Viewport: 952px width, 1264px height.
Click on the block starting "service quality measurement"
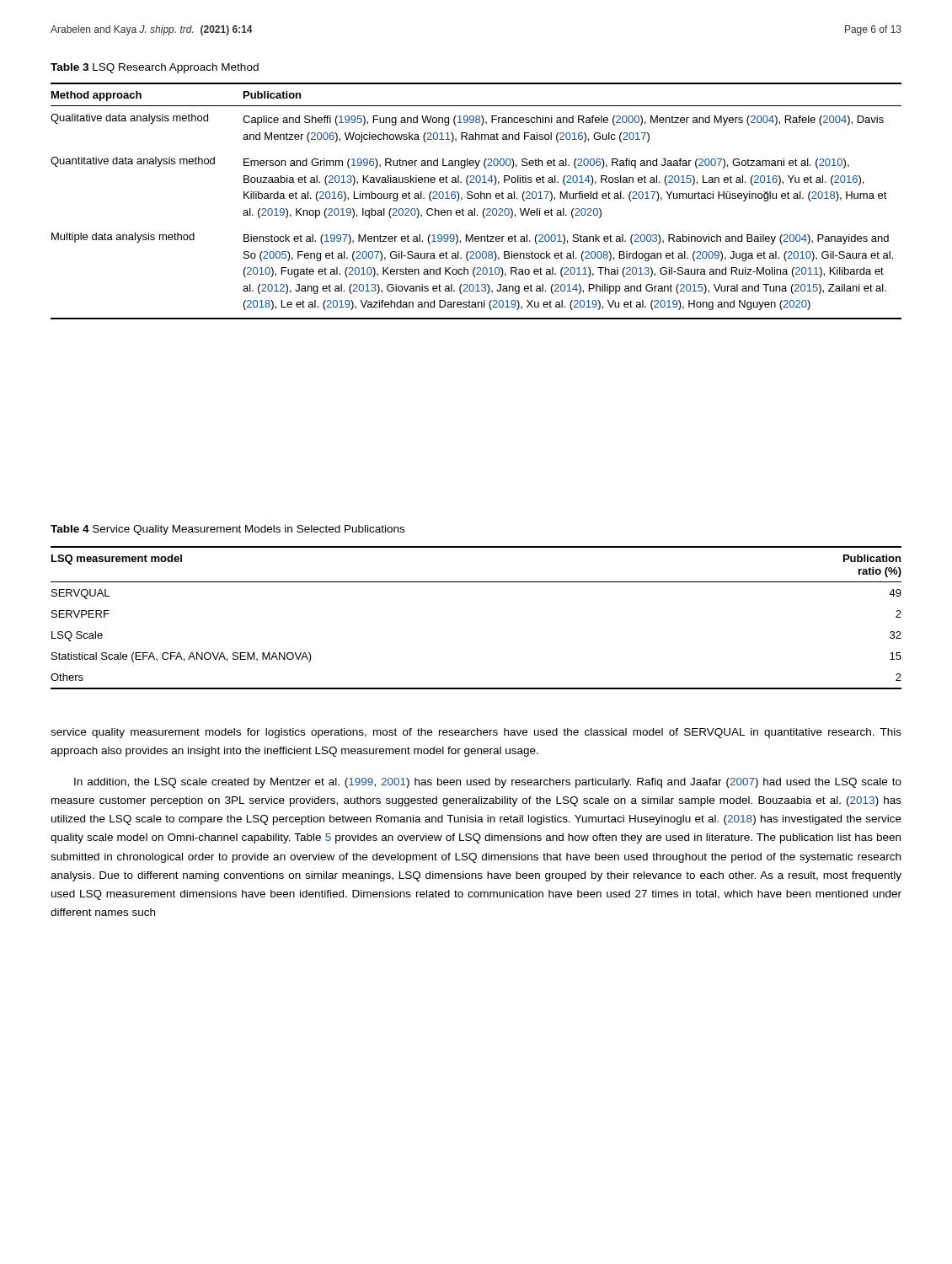click(x=476, y=823)
